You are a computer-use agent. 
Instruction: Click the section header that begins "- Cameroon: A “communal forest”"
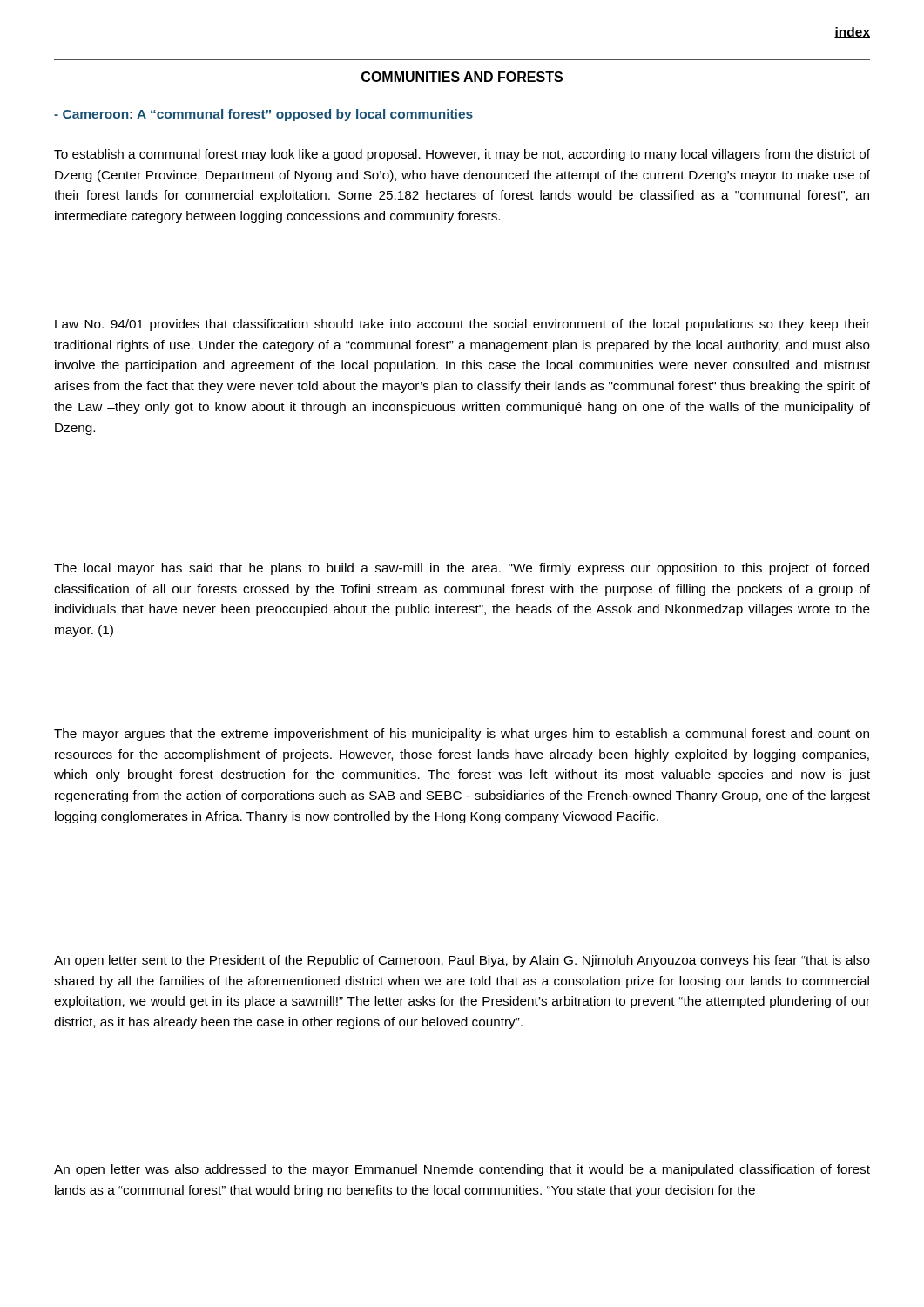coord(263,114)
